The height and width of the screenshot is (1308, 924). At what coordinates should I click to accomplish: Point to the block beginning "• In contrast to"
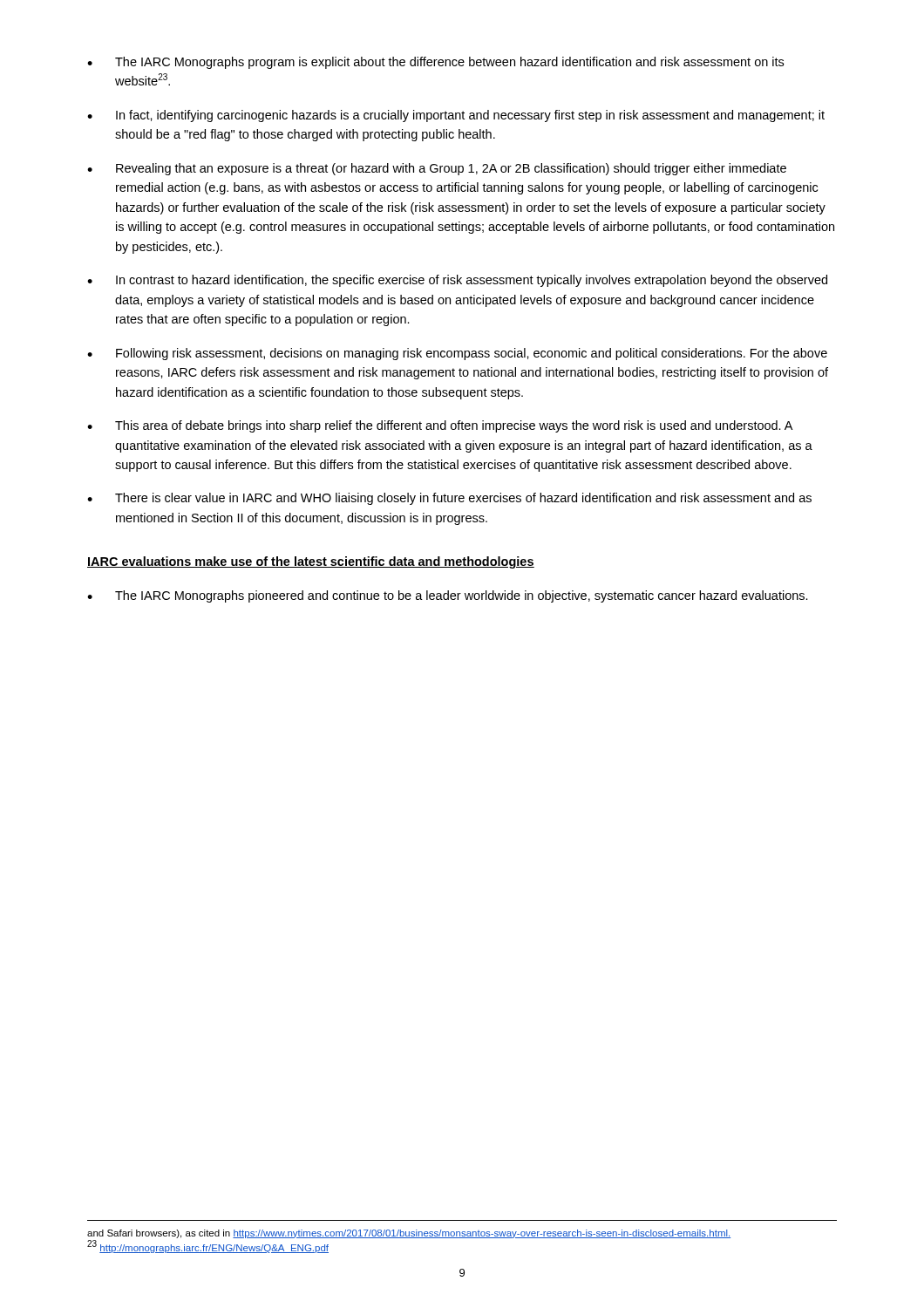click(x=462, y=300)
